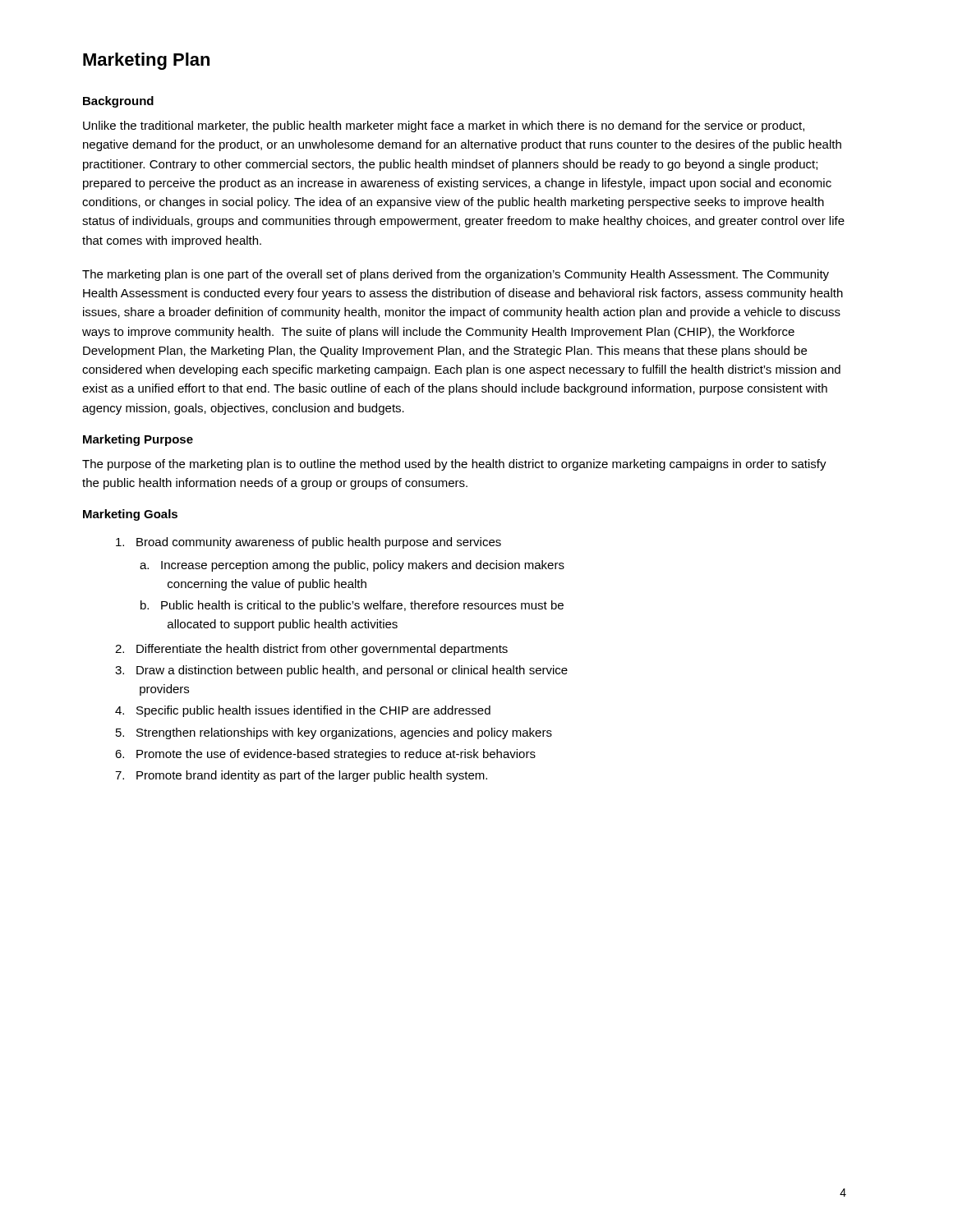Locate the title that says "Marketing Plan"
Image resolution: width=953 pixels, height=1232 pixels.
(146, 60)
